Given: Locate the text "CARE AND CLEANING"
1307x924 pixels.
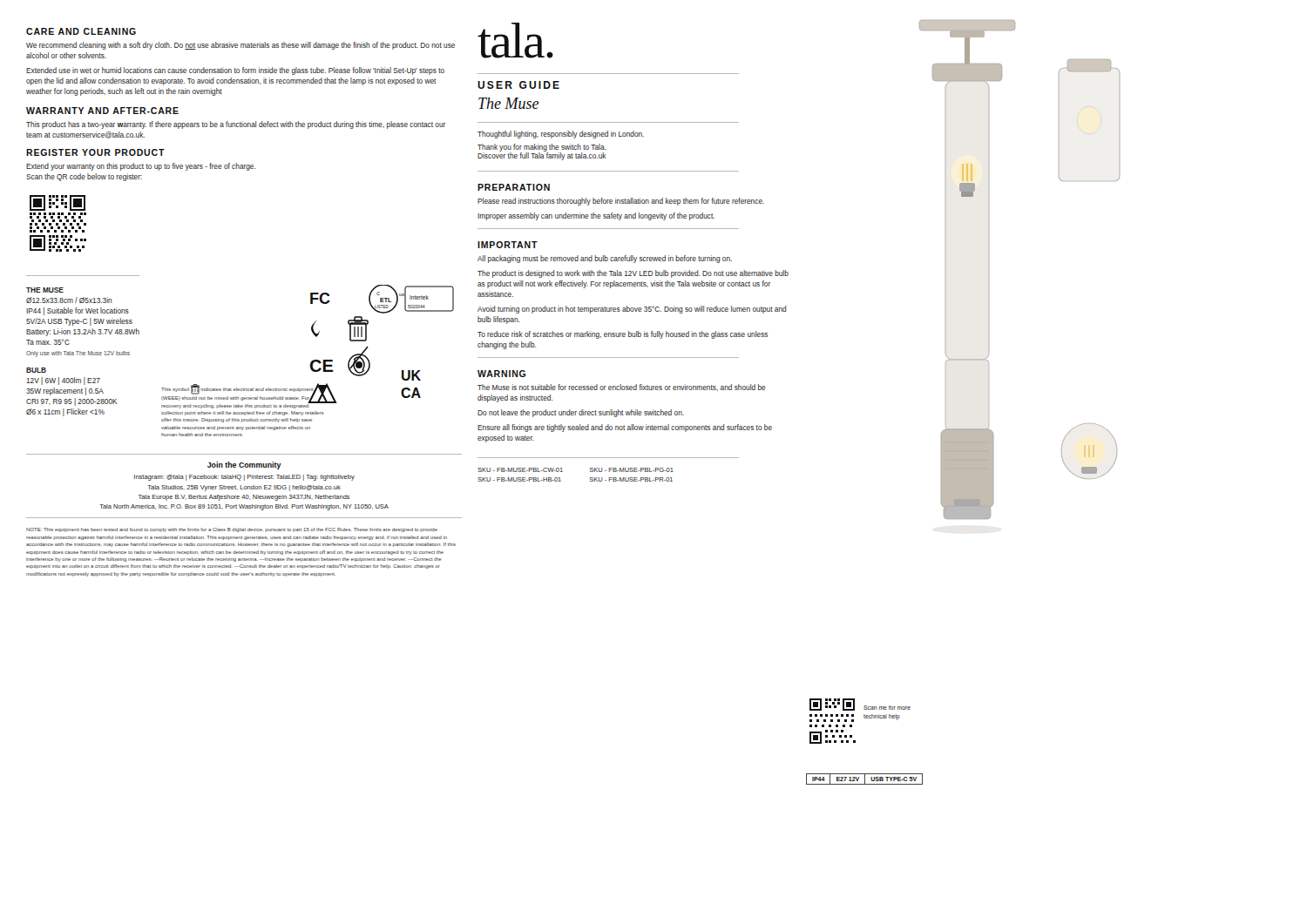Looking at the screenshot, I should click(81, 31).
